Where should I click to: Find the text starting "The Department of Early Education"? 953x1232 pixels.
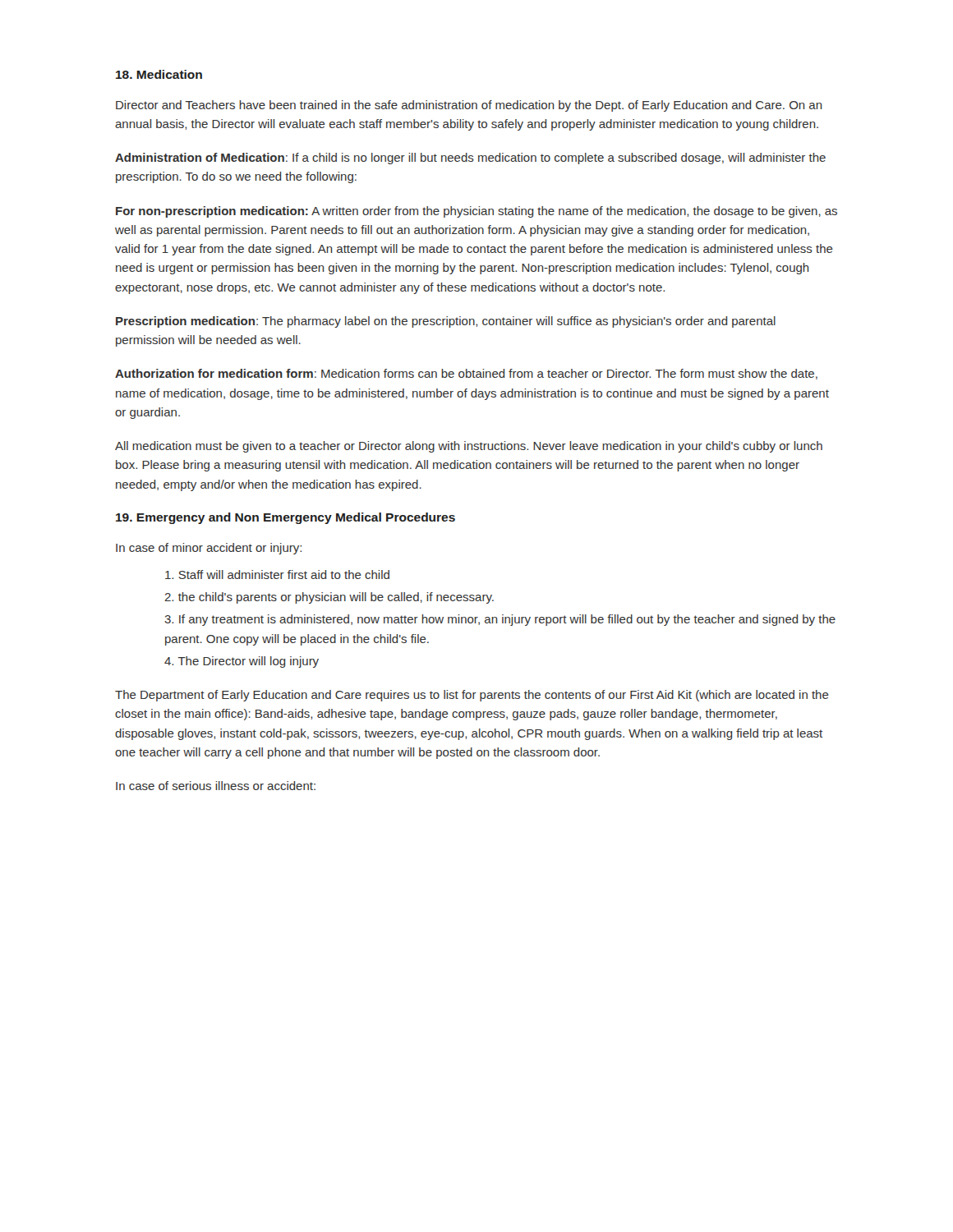tap(472, 723)
